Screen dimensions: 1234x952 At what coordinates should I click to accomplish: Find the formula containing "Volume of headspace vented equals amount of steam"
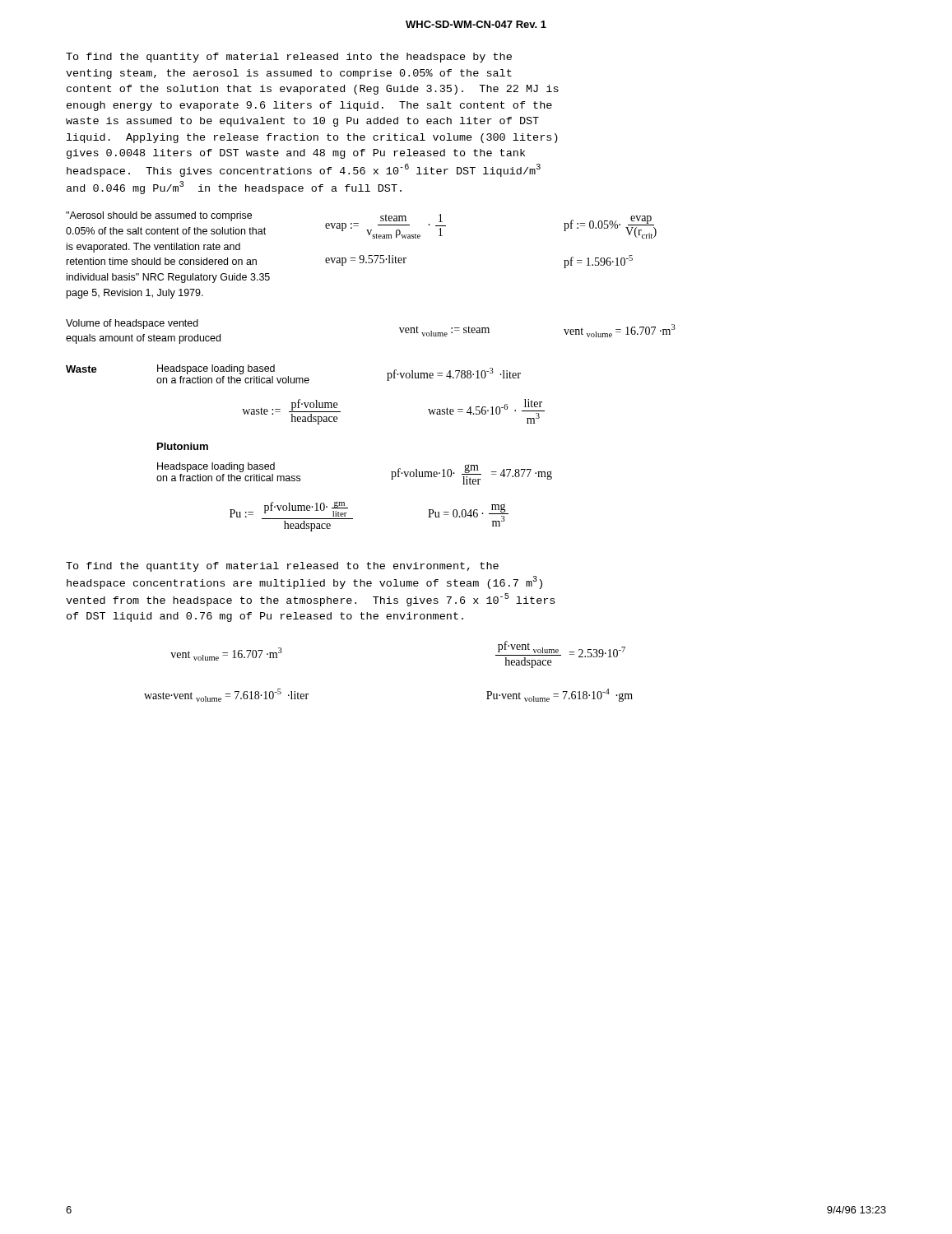click(434, 331)
